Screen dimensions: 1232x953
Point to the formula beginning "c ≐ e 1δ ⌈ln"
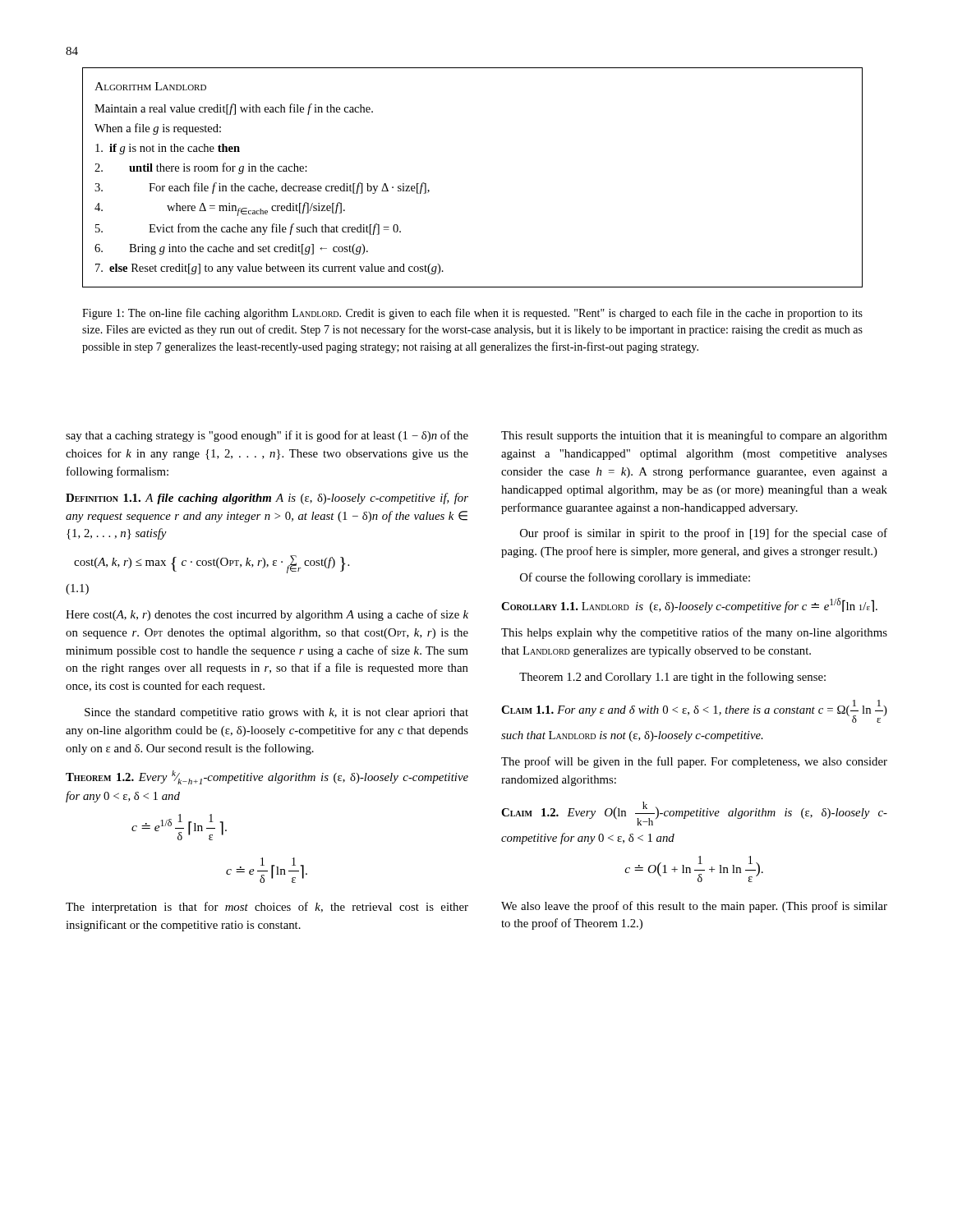[x=267, y=871]
